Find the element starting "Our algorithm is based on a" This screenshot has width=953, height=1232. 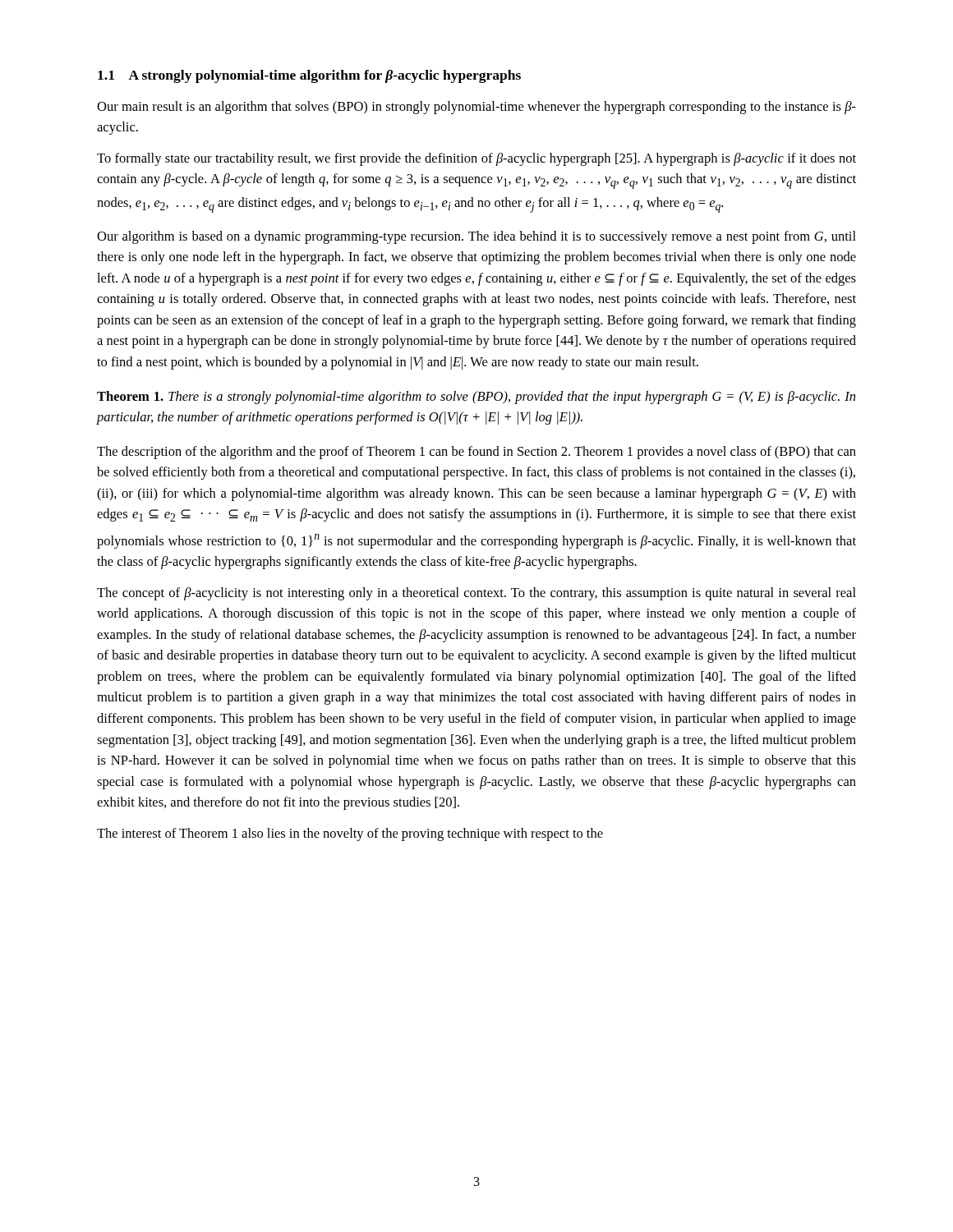pos(476,299)
